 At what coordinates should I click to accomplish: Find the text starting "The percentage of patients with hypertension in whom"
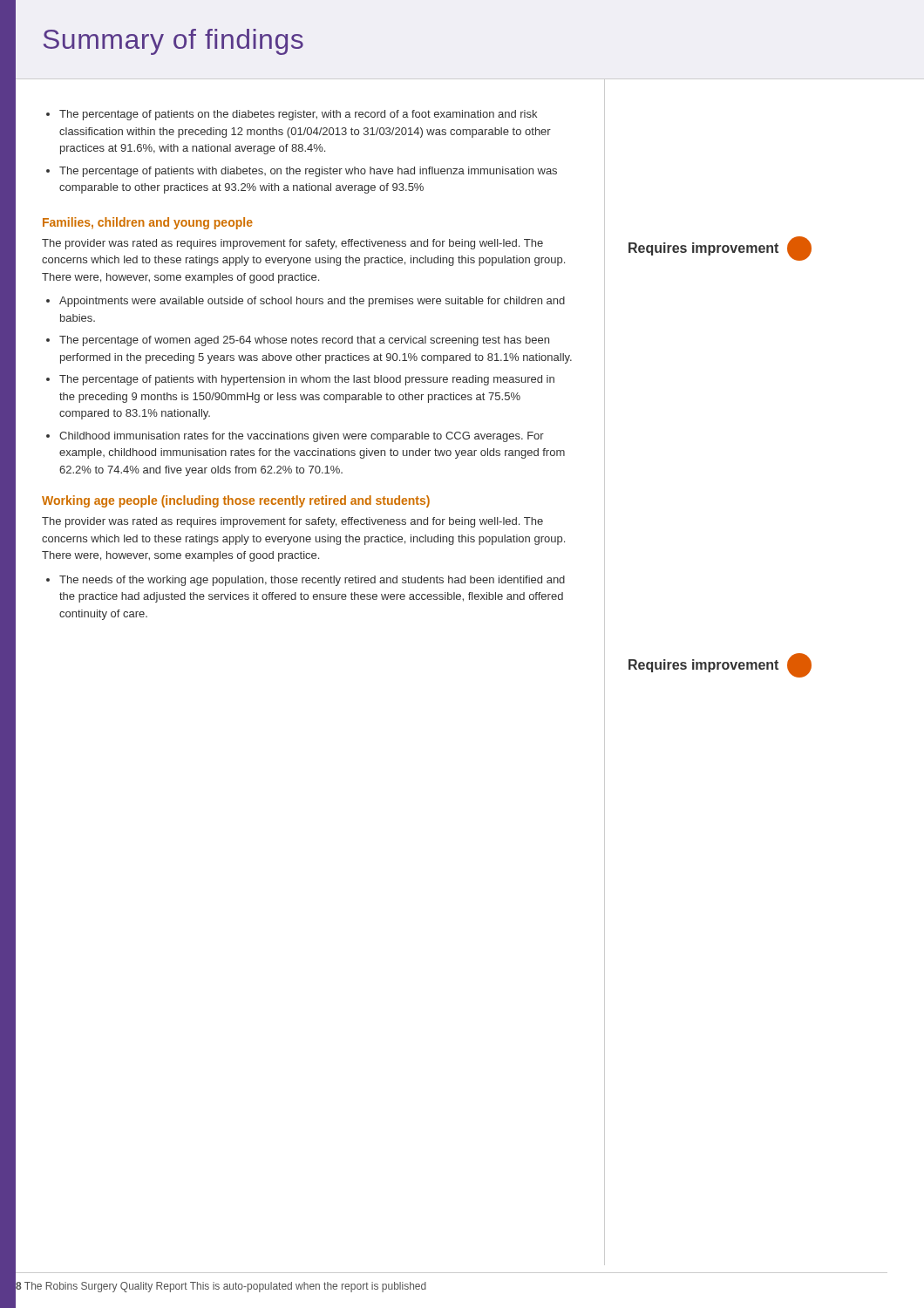tap(307, 396)
